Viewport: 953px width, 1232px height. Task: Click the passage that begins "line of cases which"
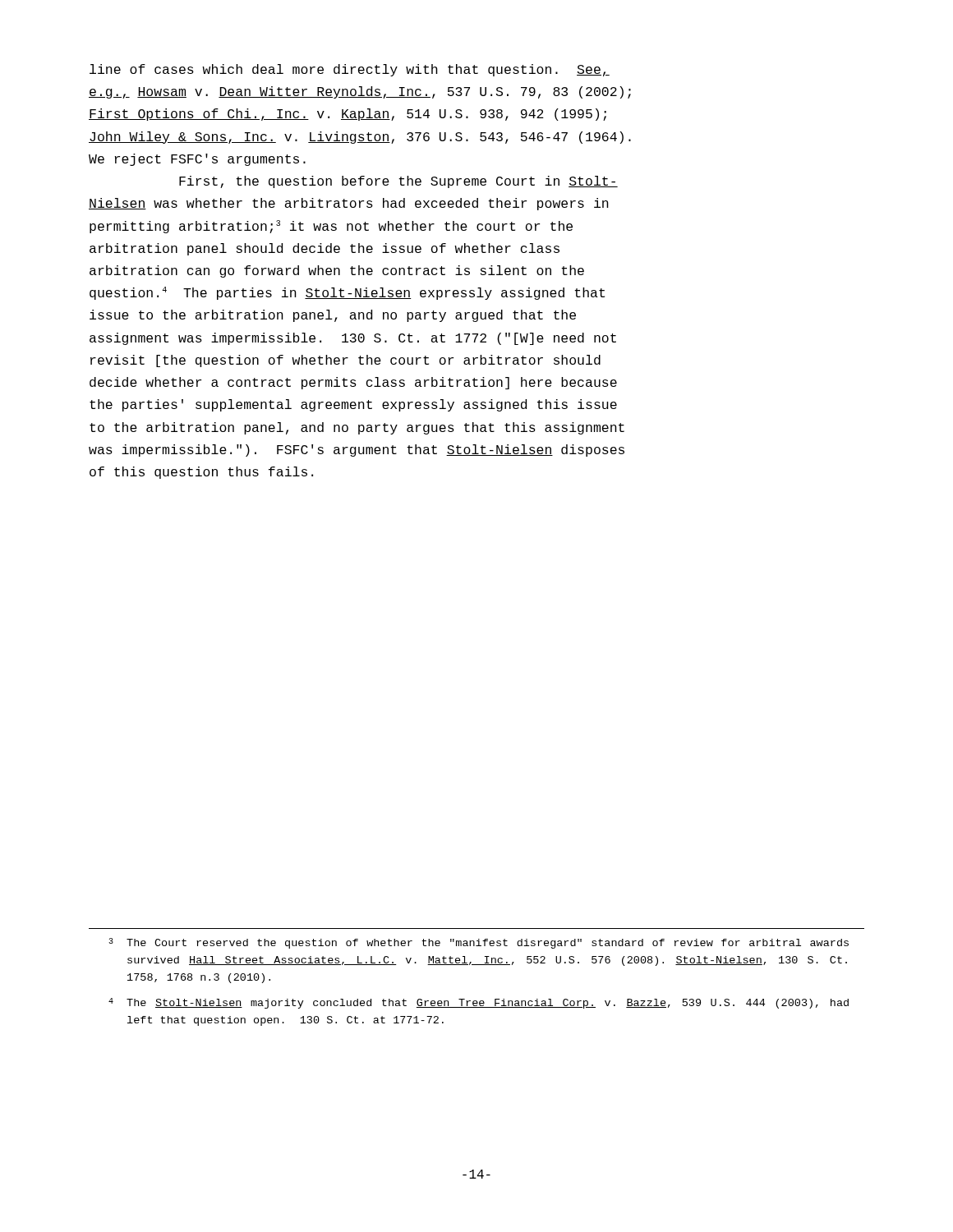click(476, 272)
